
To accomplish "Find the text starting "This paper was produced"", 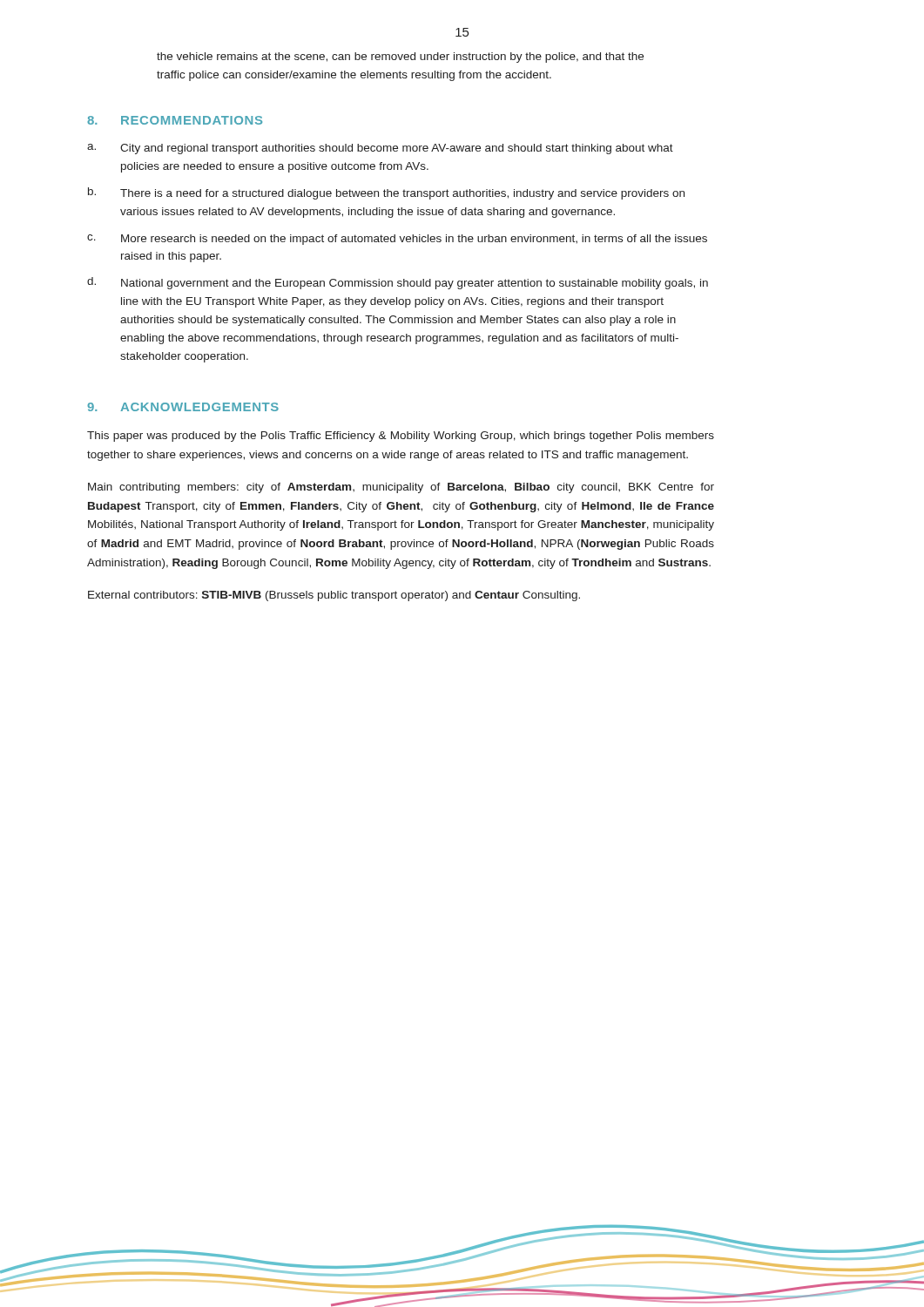I will [x=401, y=445].
